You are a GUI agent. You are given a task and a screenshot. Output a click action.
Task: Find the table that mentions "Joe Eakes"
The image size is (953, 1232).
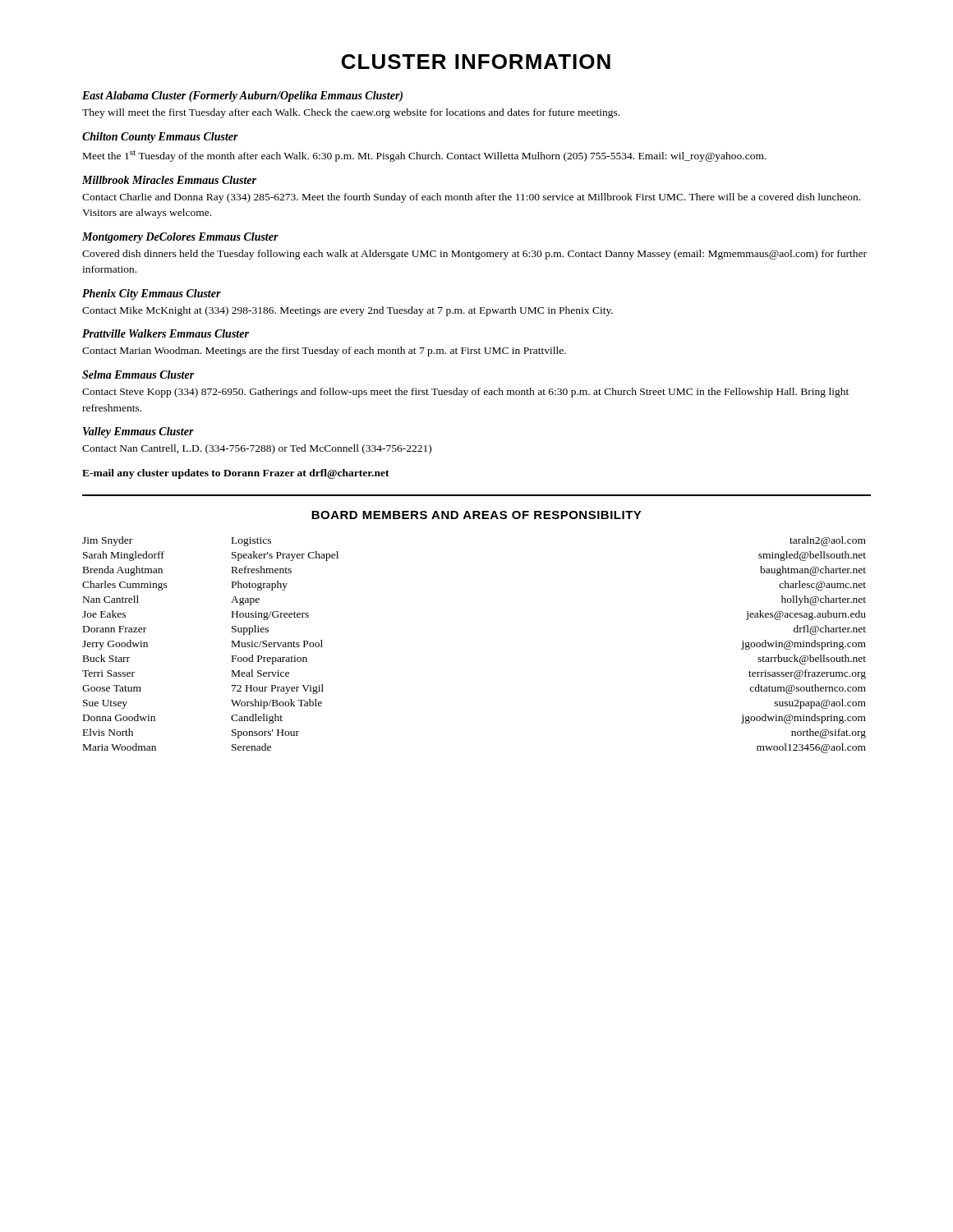(476, 644)
